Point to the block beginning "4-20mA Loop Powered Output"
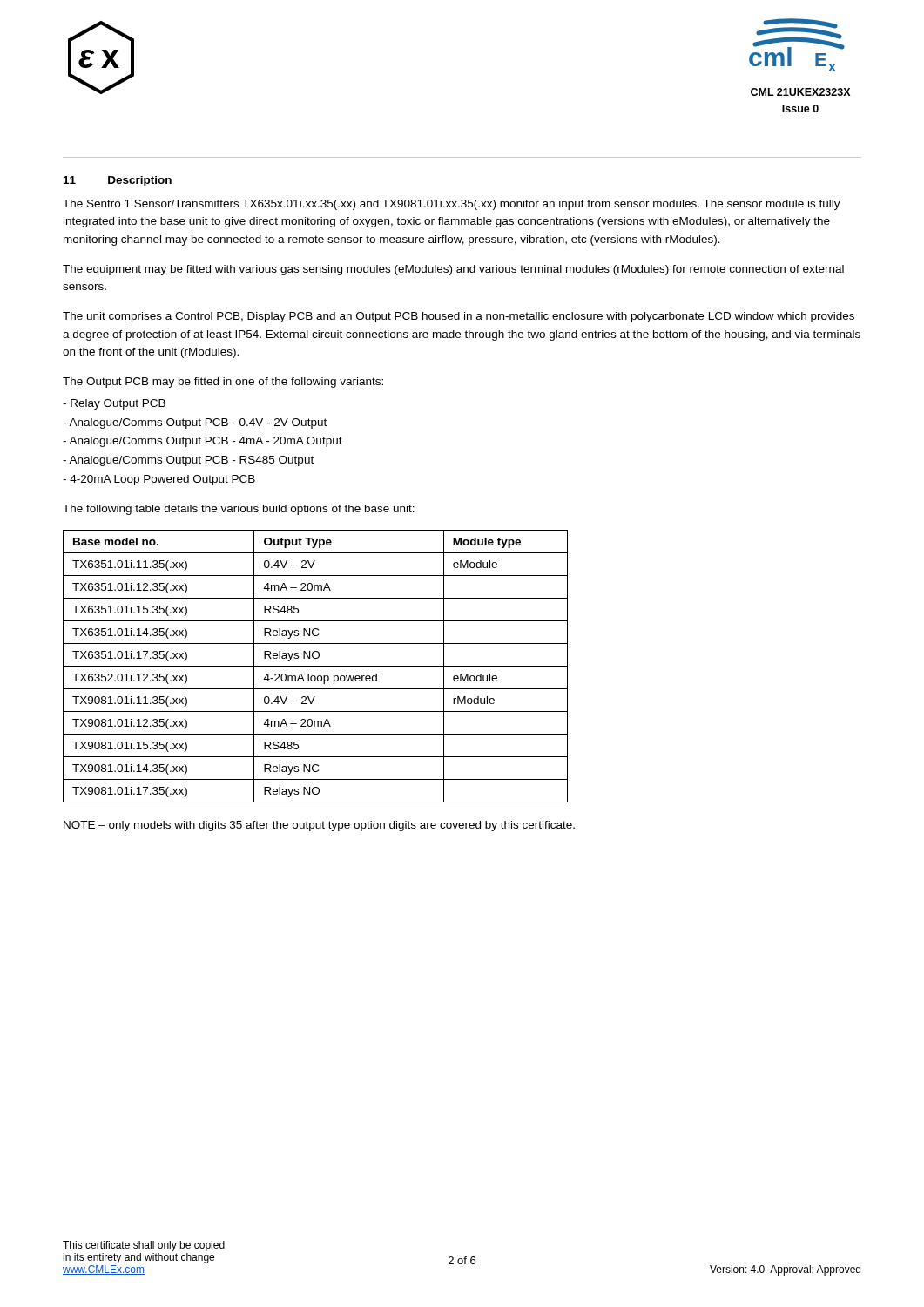This screenshot has width=924, height=1307. coord(159,478)
